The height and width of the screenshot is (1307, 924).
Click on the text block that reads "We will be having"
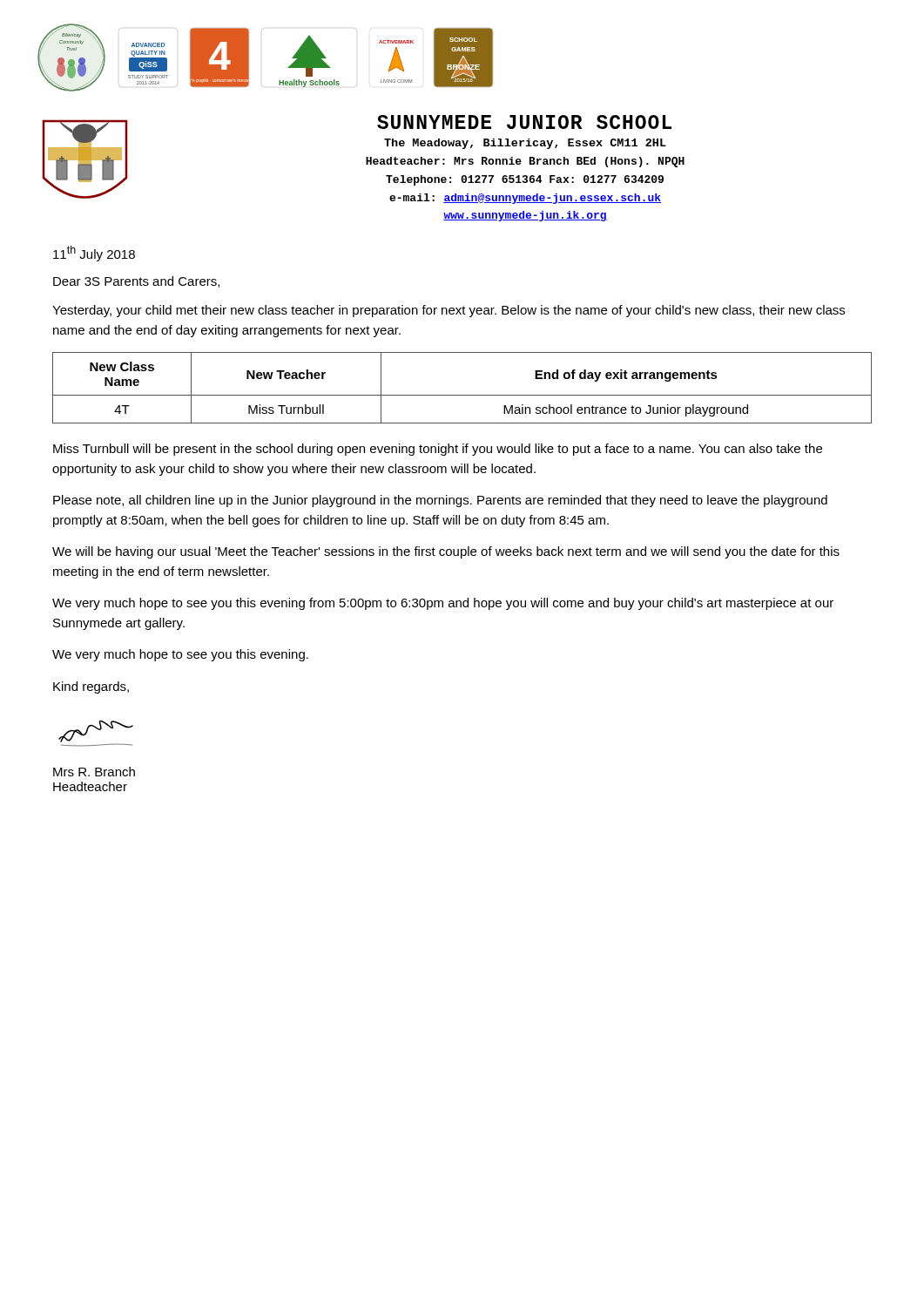pos(446,561)
